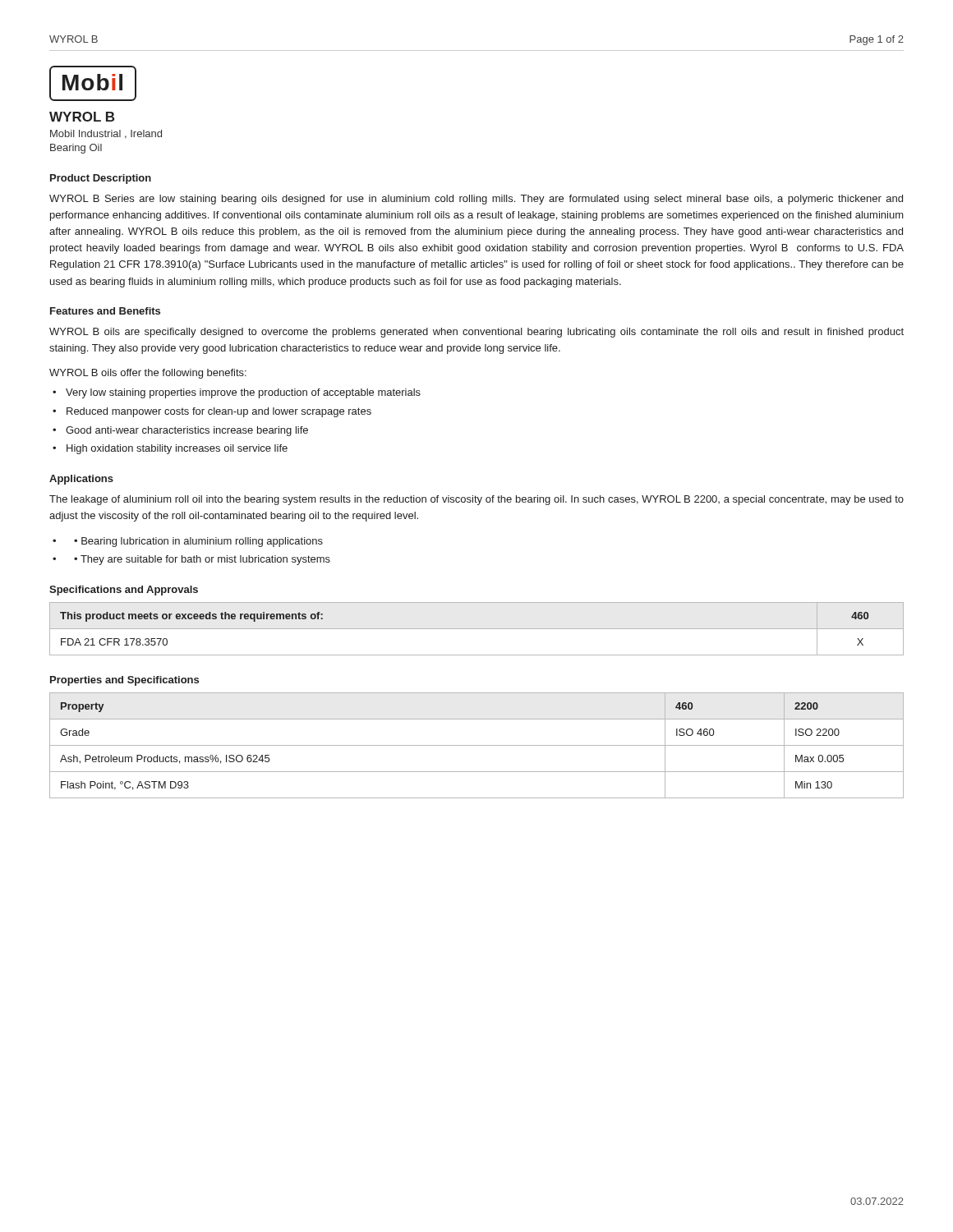Click the logo
Screen dimensions: 1232x953
[x=476, y=83]
